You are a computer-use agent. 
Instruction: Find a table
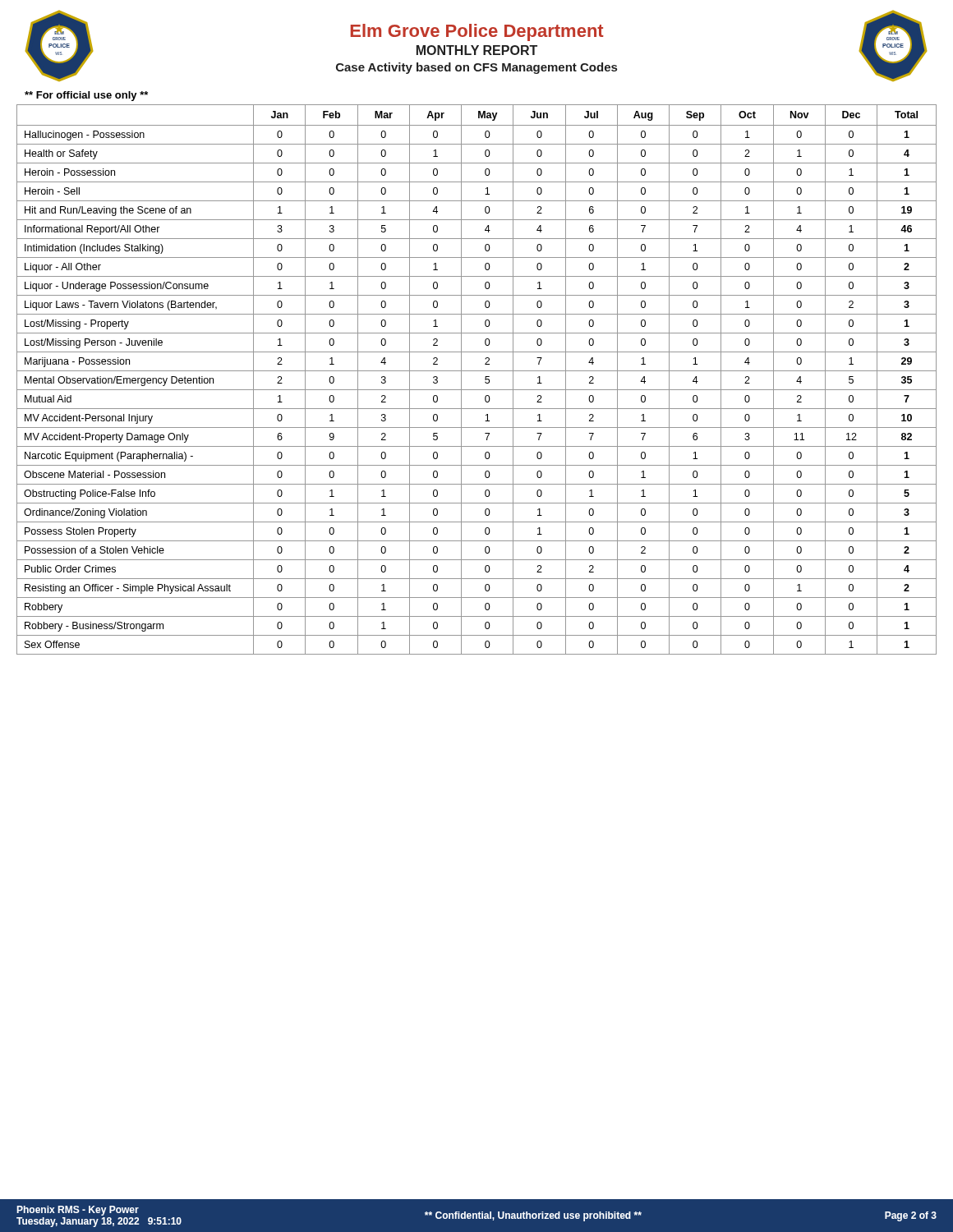(x=476, y=379)
